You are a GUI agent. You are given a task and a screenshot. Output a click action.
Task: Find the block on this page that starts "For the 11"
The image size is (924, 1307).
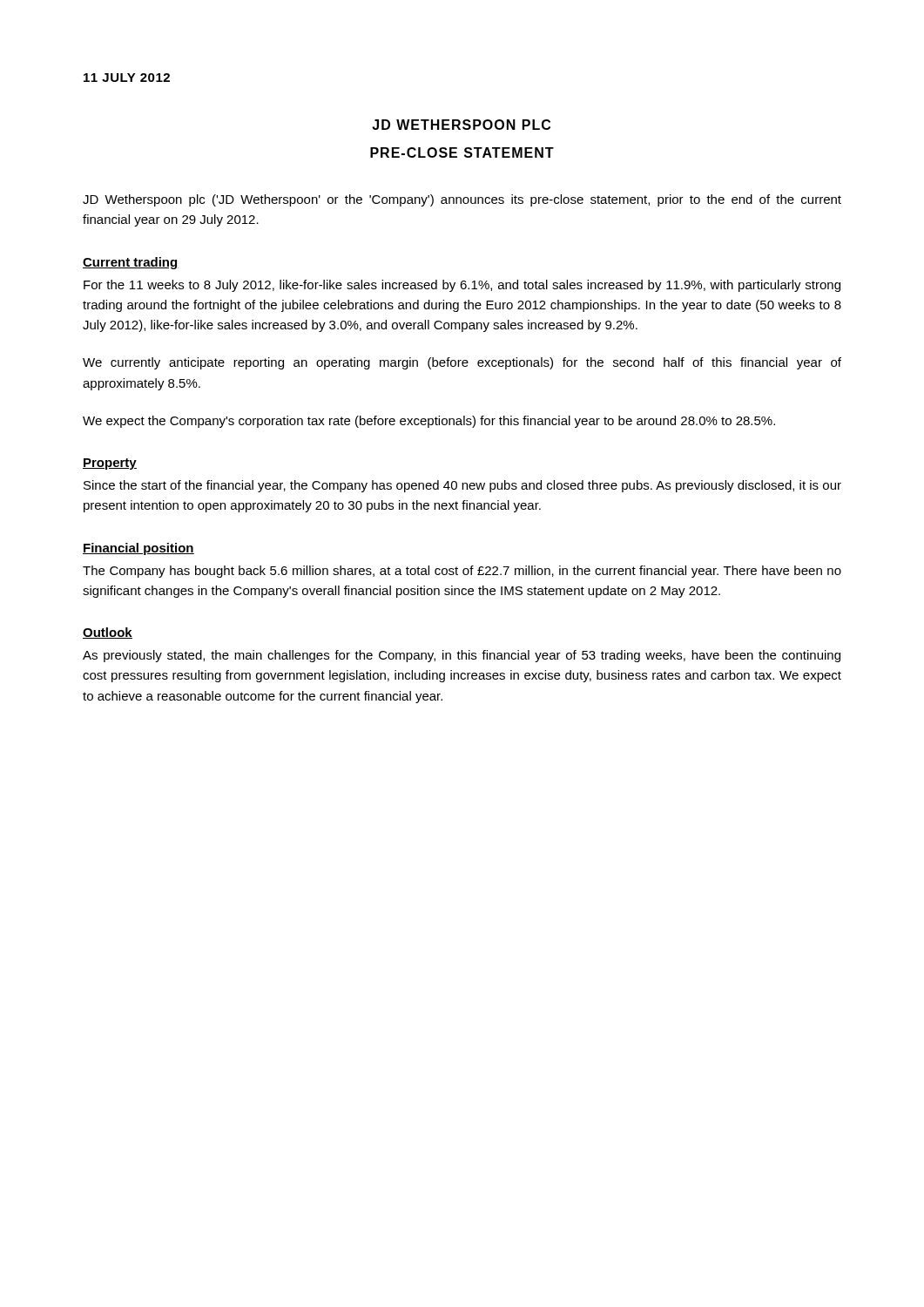pos(462,304)
